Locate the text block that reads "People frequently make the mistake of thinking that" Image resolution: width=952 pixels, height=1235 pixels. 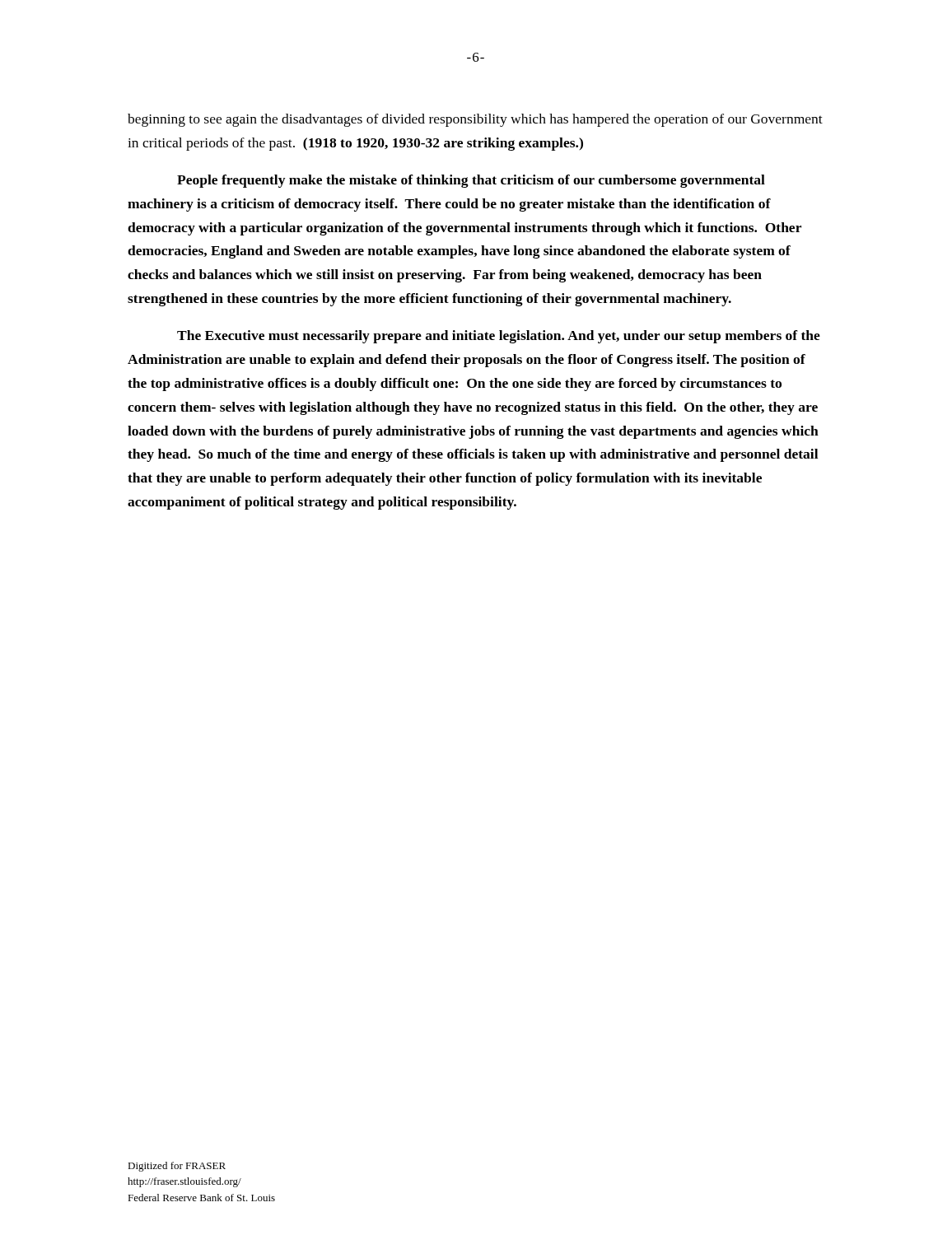465,239
